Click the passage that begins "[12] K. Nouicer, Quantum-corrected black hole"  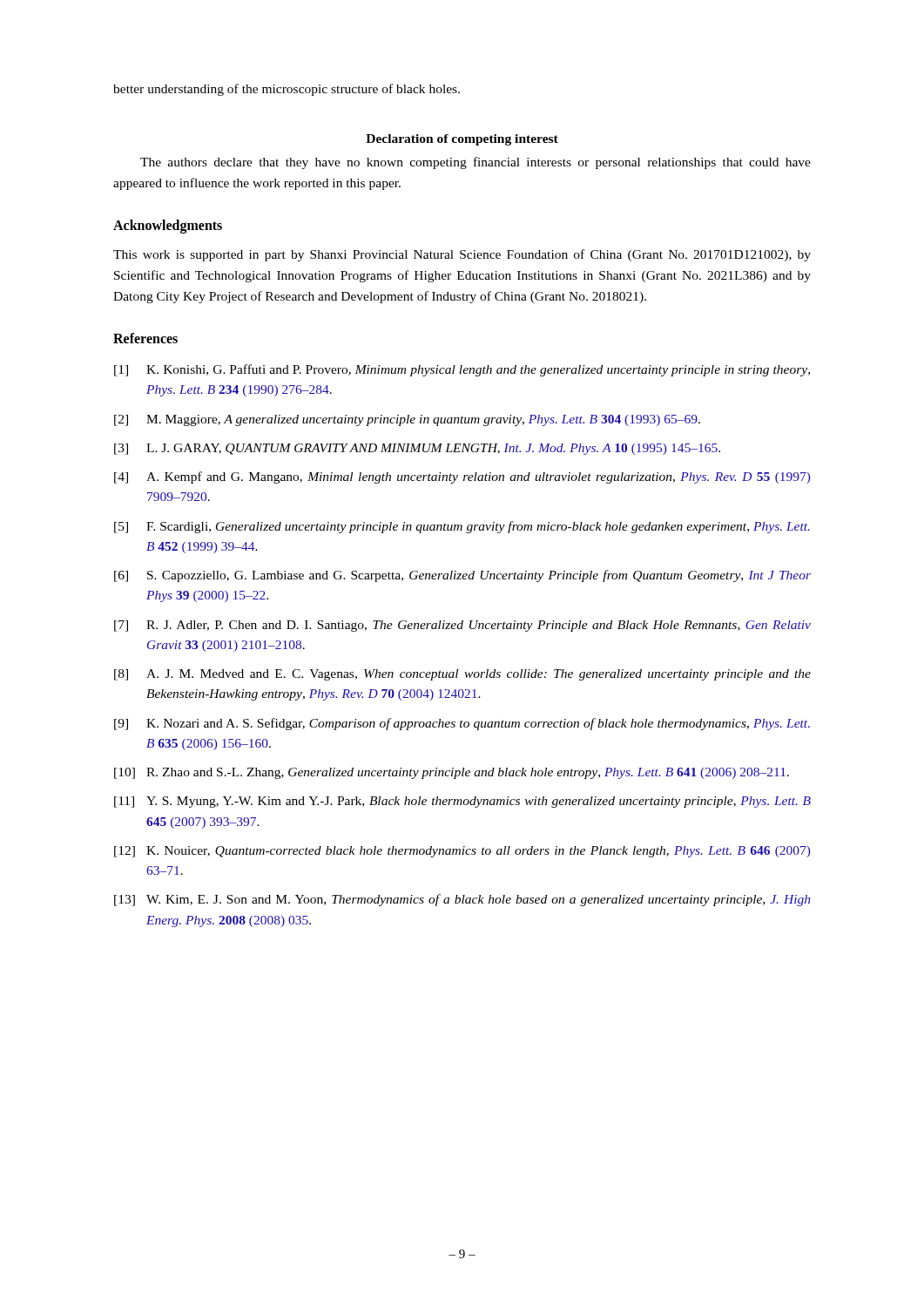462,860
